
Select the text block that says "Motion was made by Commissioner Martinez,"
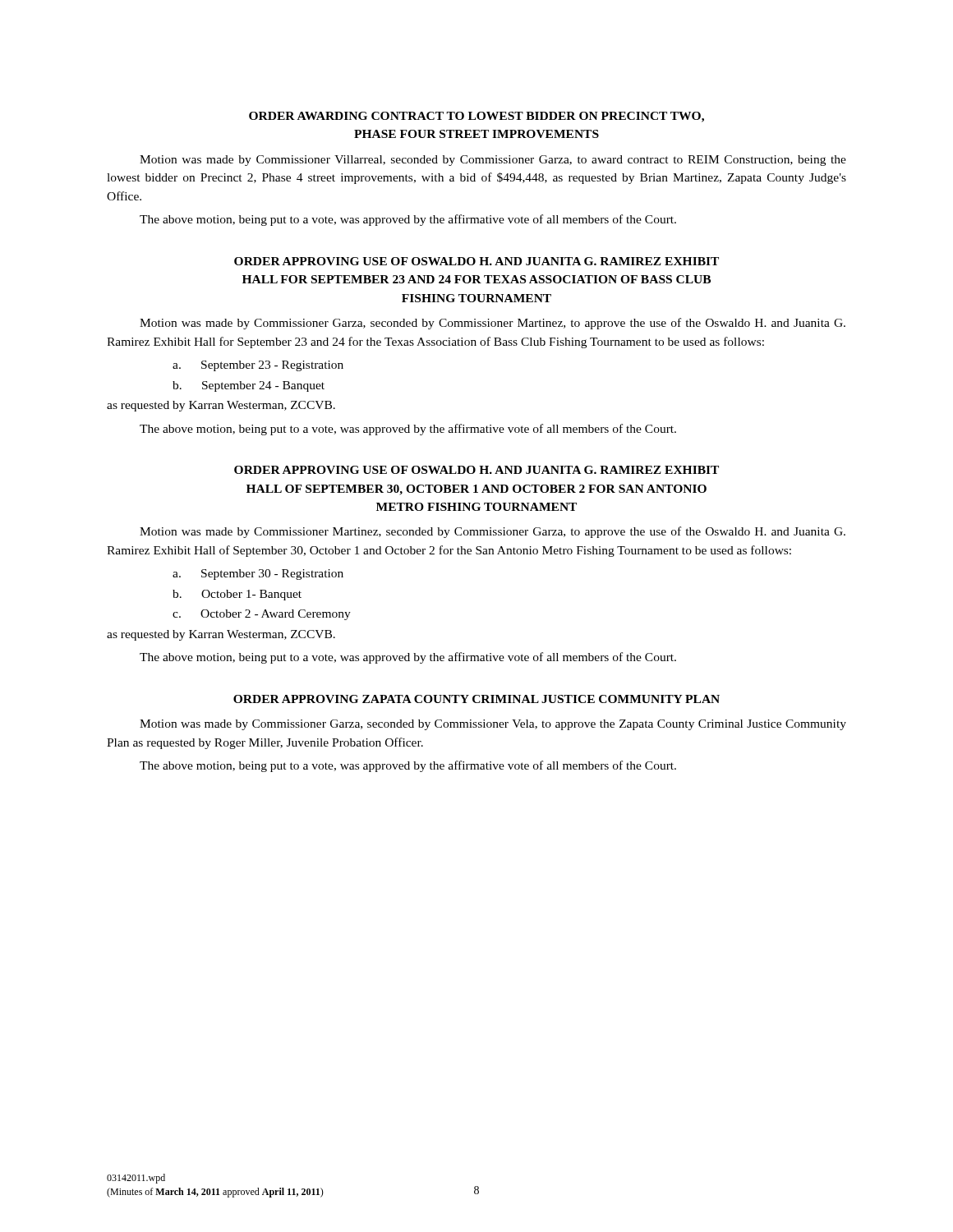[x=476, y=541]
